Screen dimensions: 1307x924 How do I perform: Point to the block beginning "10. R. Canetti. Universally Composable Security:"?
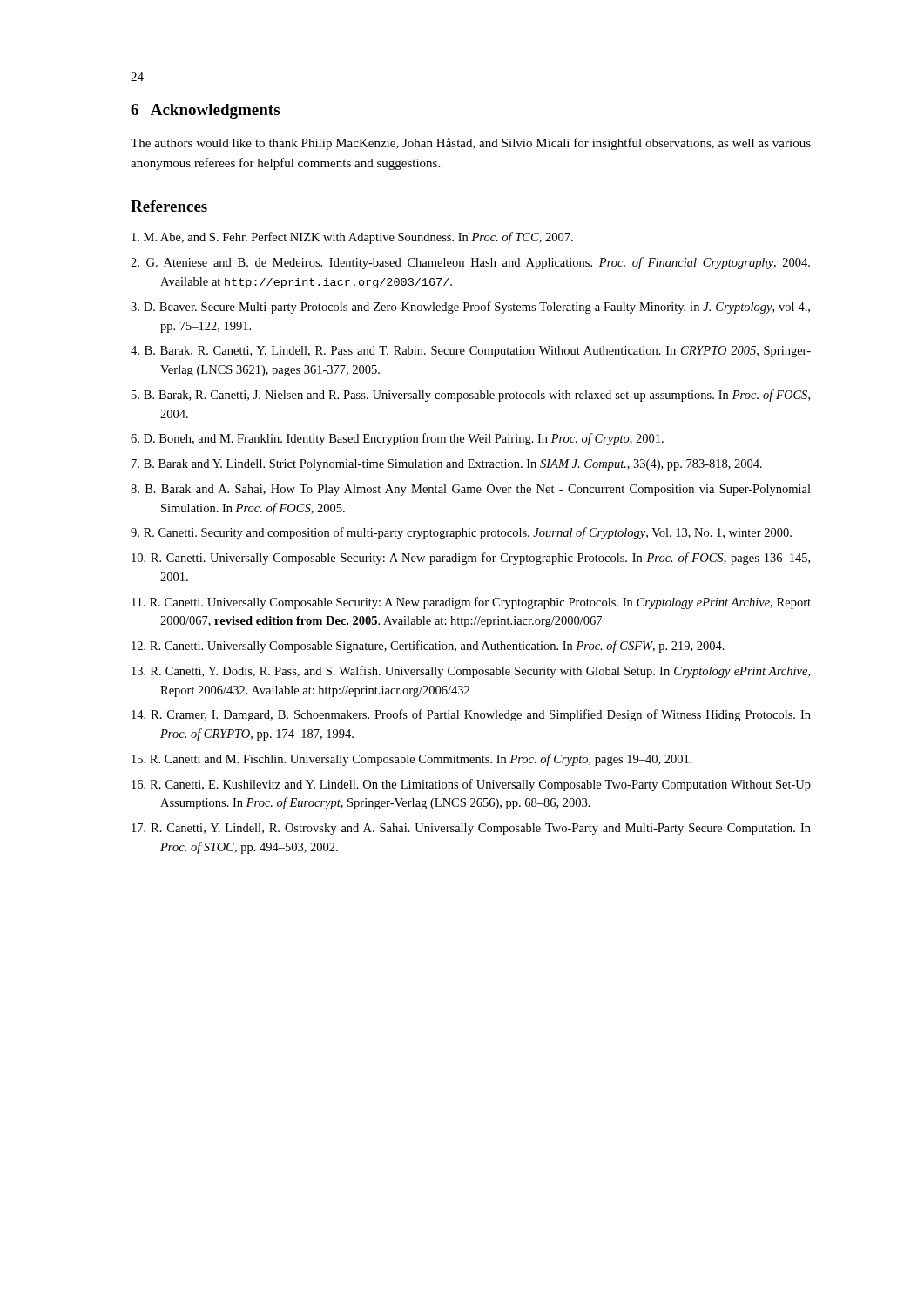click(471, 567)
